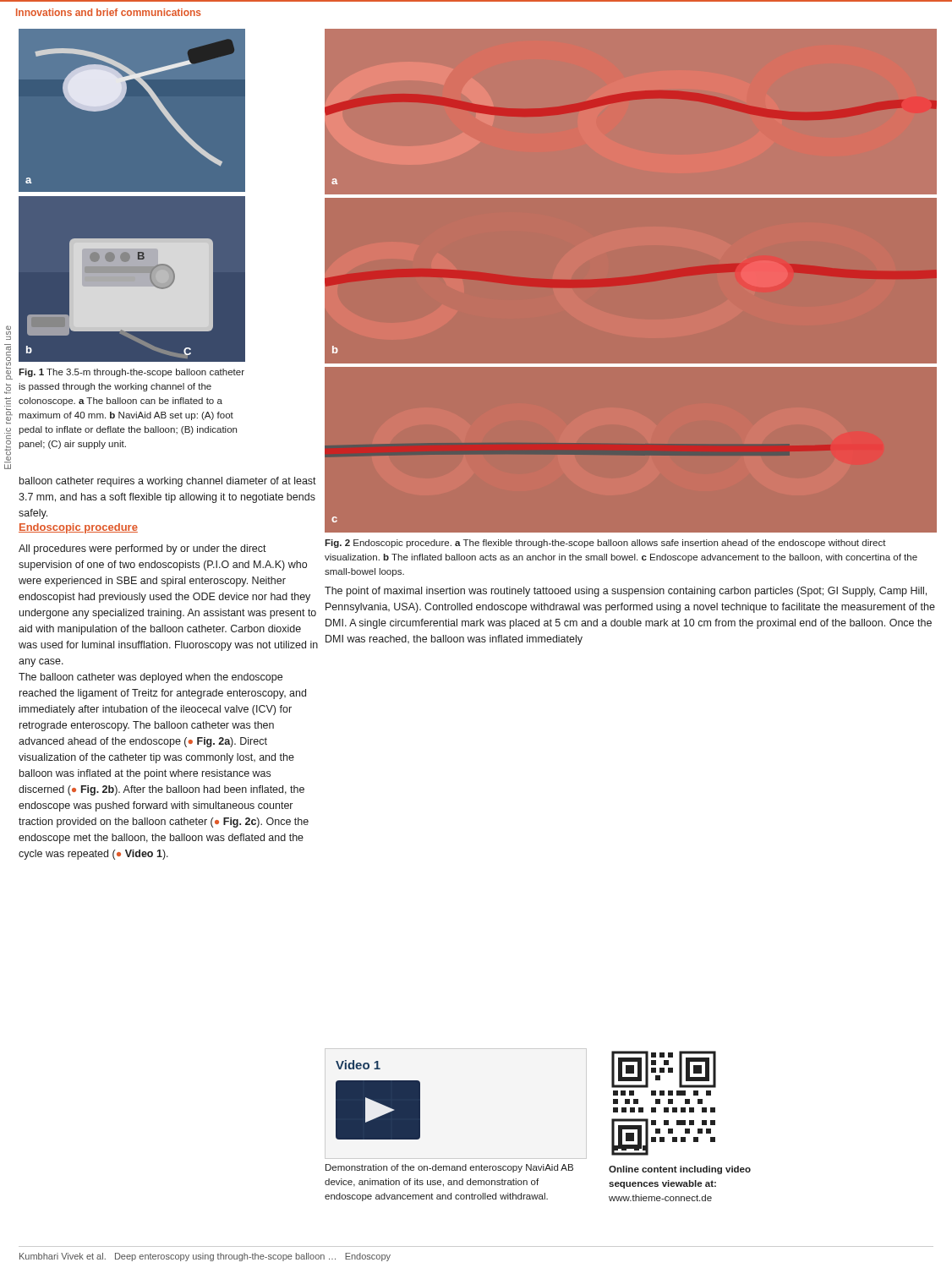
Task: Select the screenshot
Action: coord(456,1104)
